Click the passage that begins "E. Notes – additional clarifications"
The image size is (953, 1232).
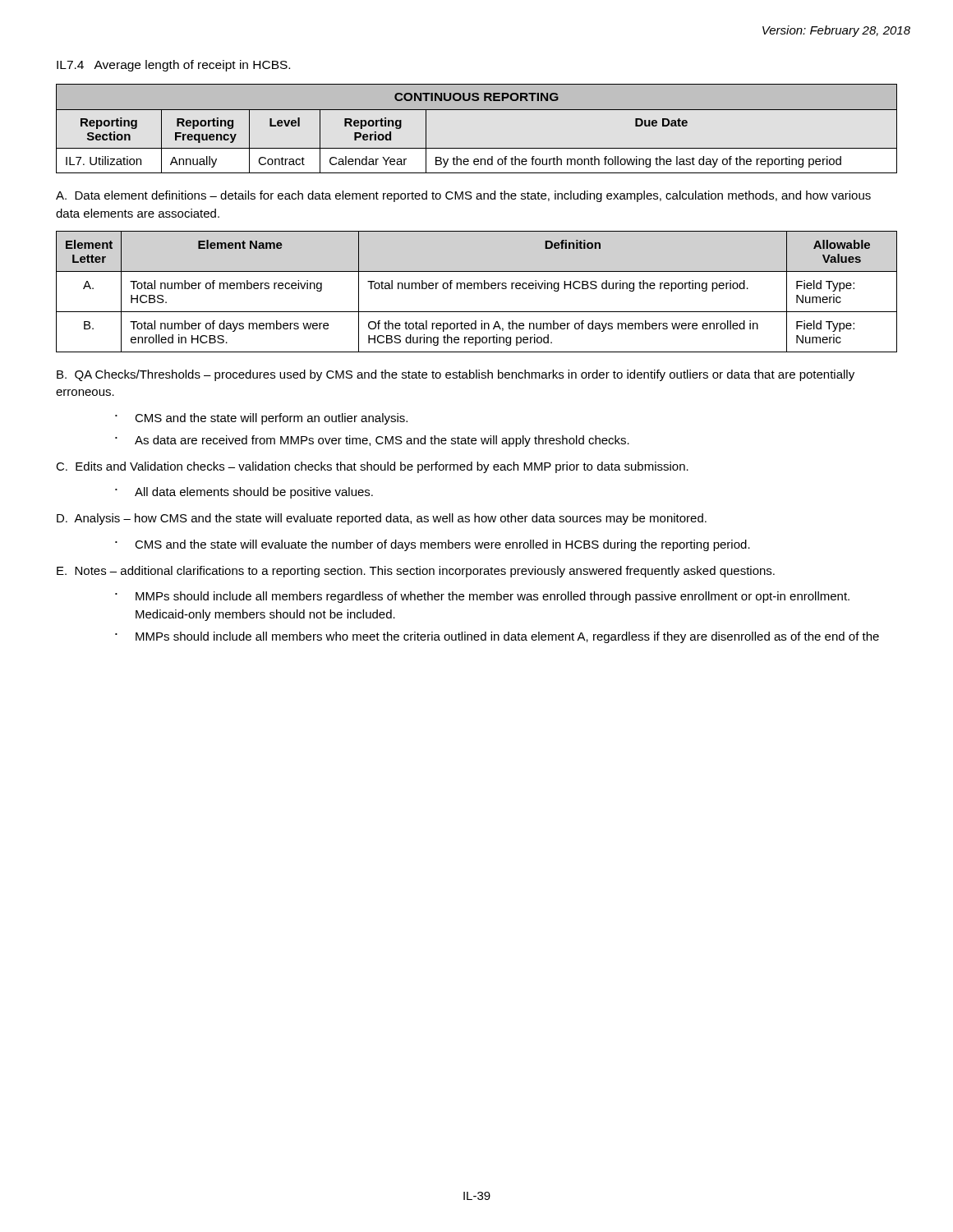click(x=416, y=570)
